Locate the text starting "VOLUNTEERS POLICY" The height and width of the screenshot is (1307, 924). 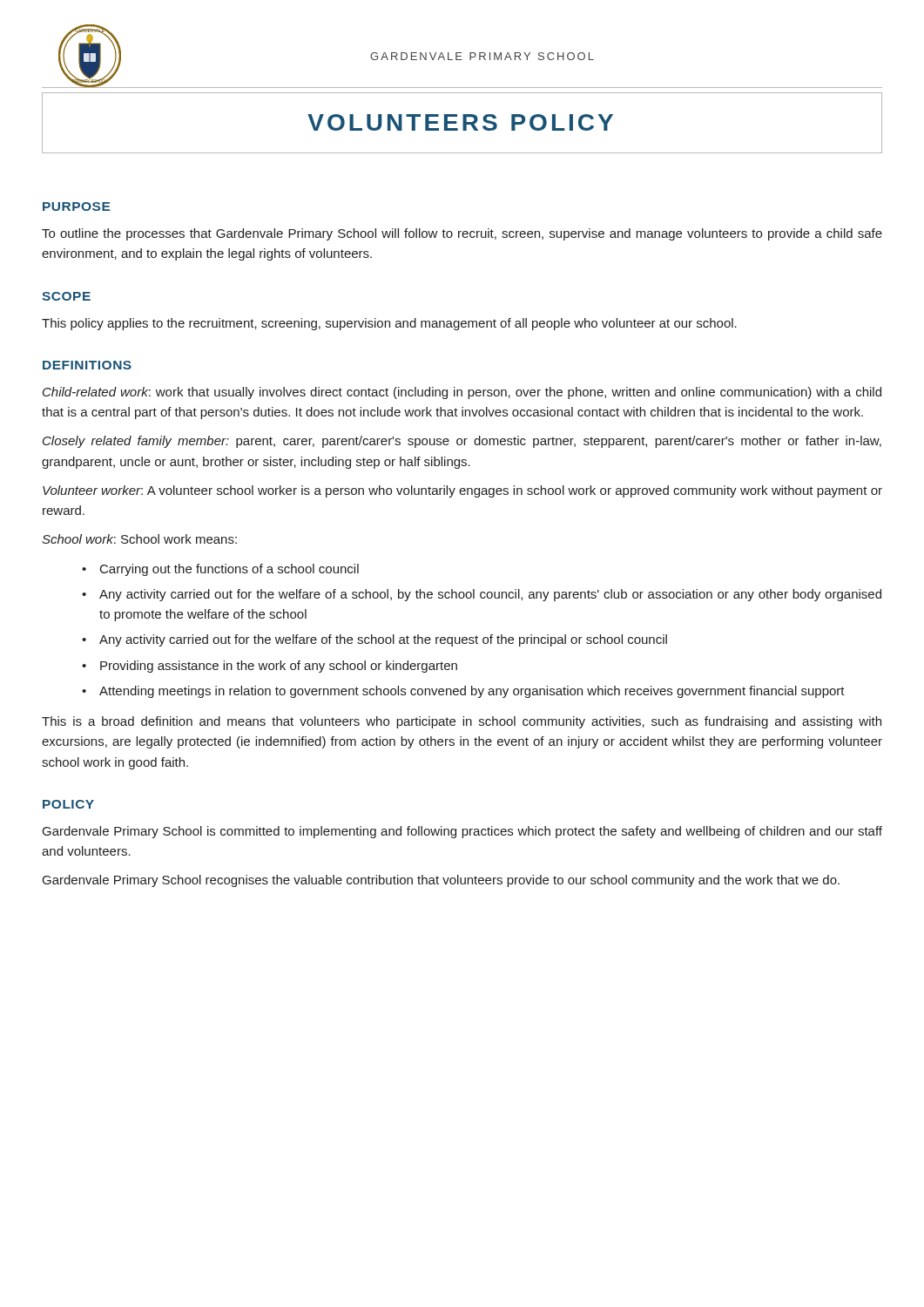[462, 122]
